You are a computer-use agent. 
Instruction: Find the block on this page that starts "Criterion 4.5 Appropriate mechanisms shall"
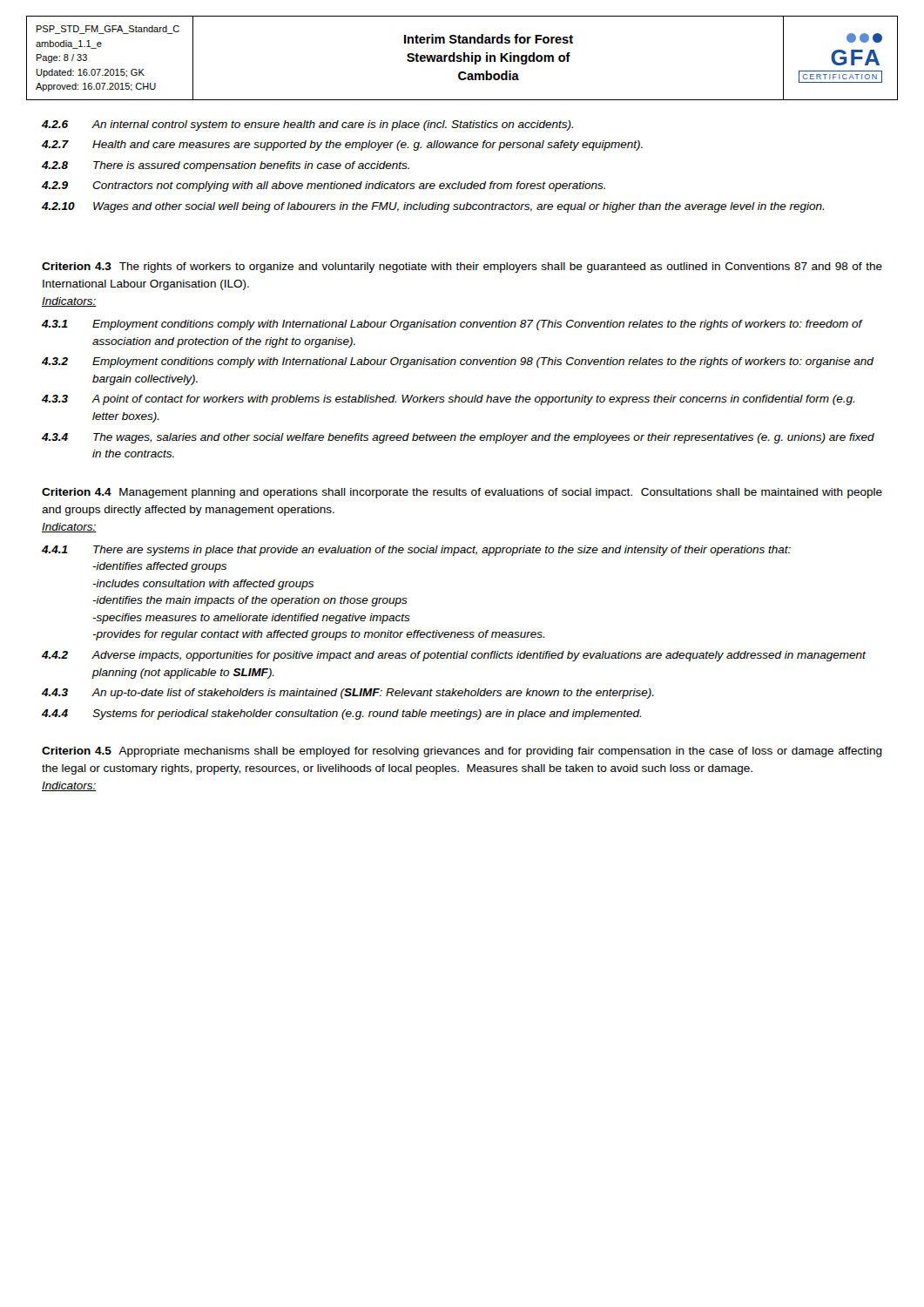(462, 768)
